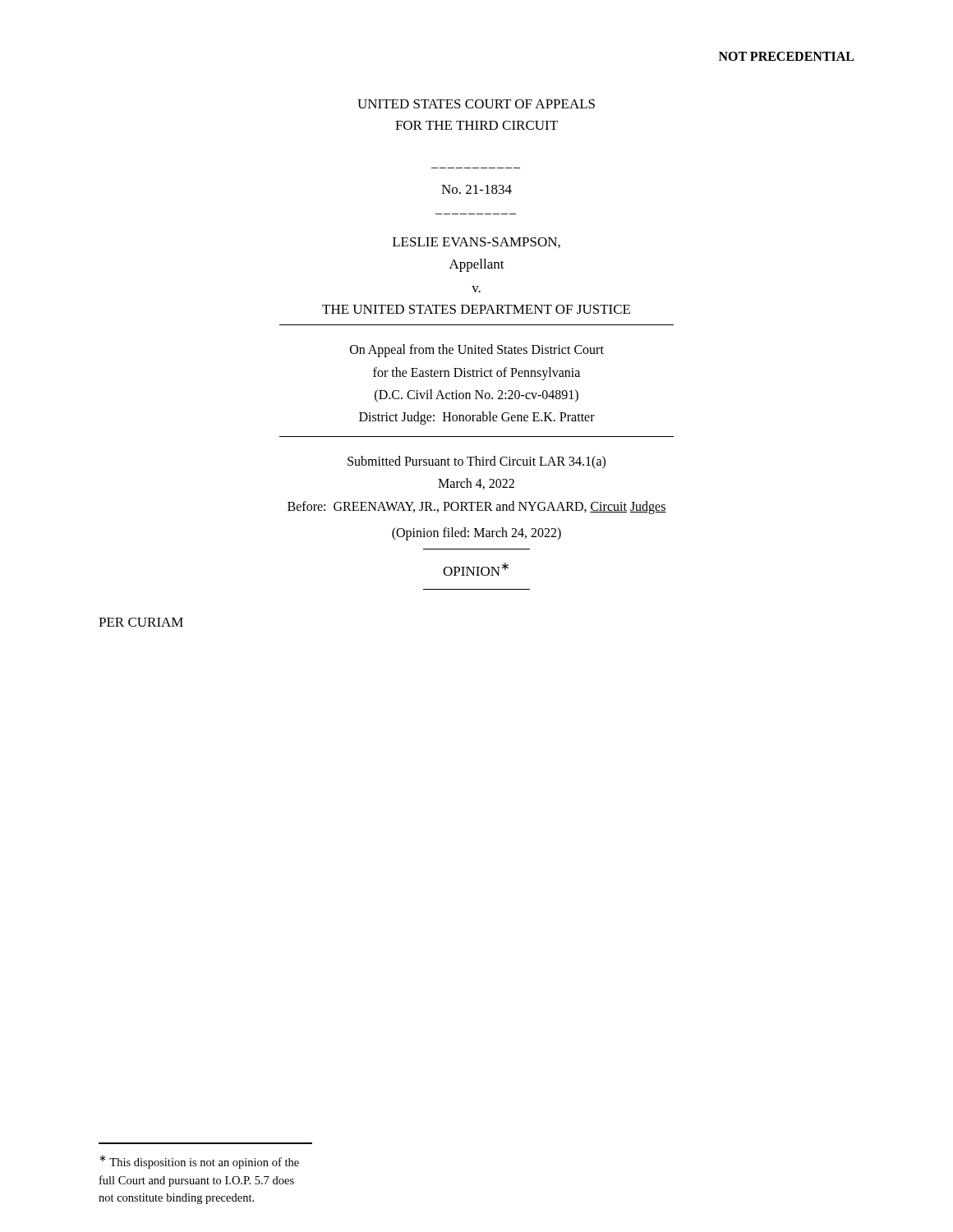
Task: Find the passage starting "On Appeal from the United States District"
Action: 476,383
